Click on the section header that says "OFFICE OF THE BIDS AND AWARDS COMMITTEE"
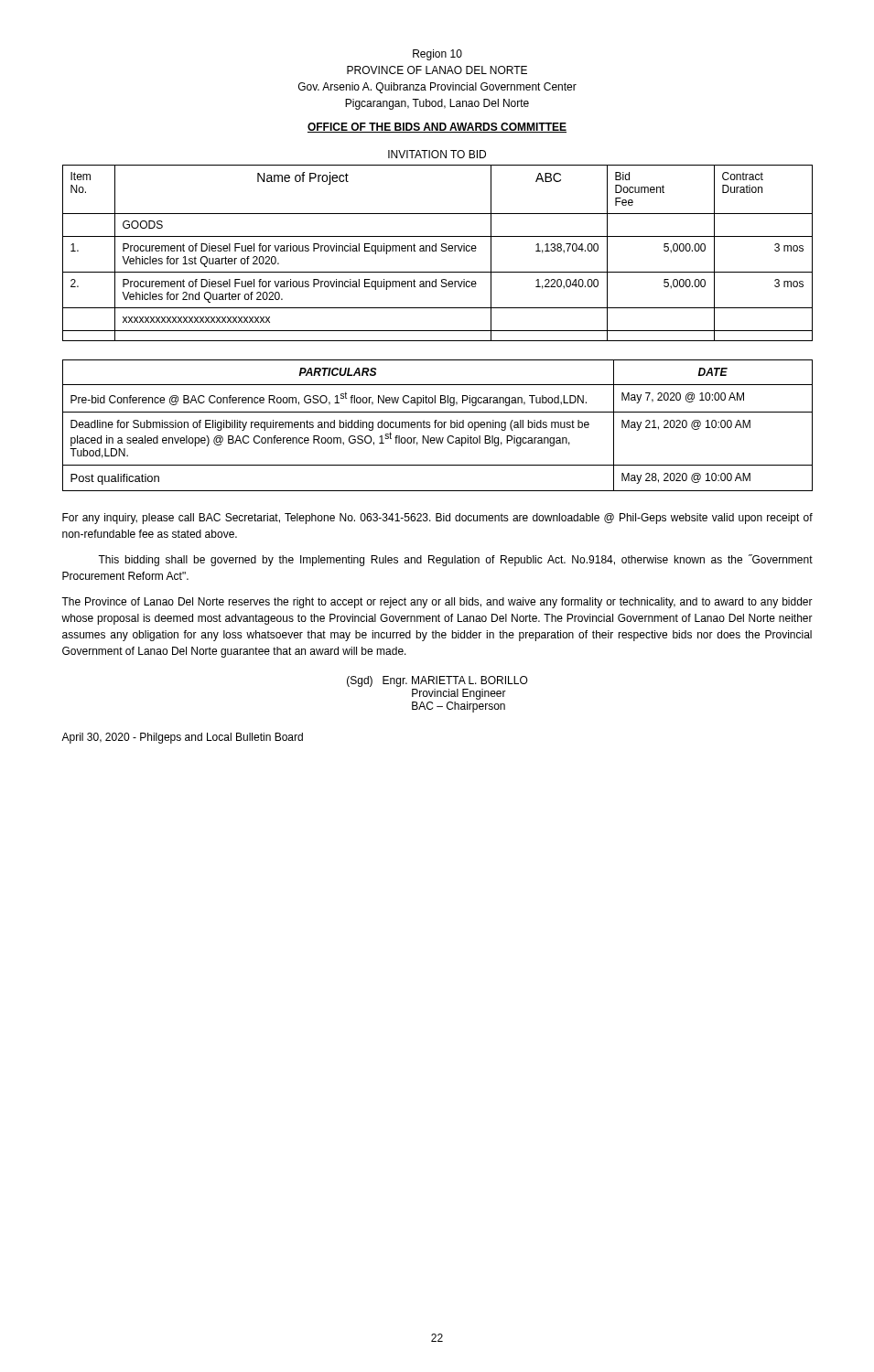This screenshot has width=874, height=1372. coord(437,127)
